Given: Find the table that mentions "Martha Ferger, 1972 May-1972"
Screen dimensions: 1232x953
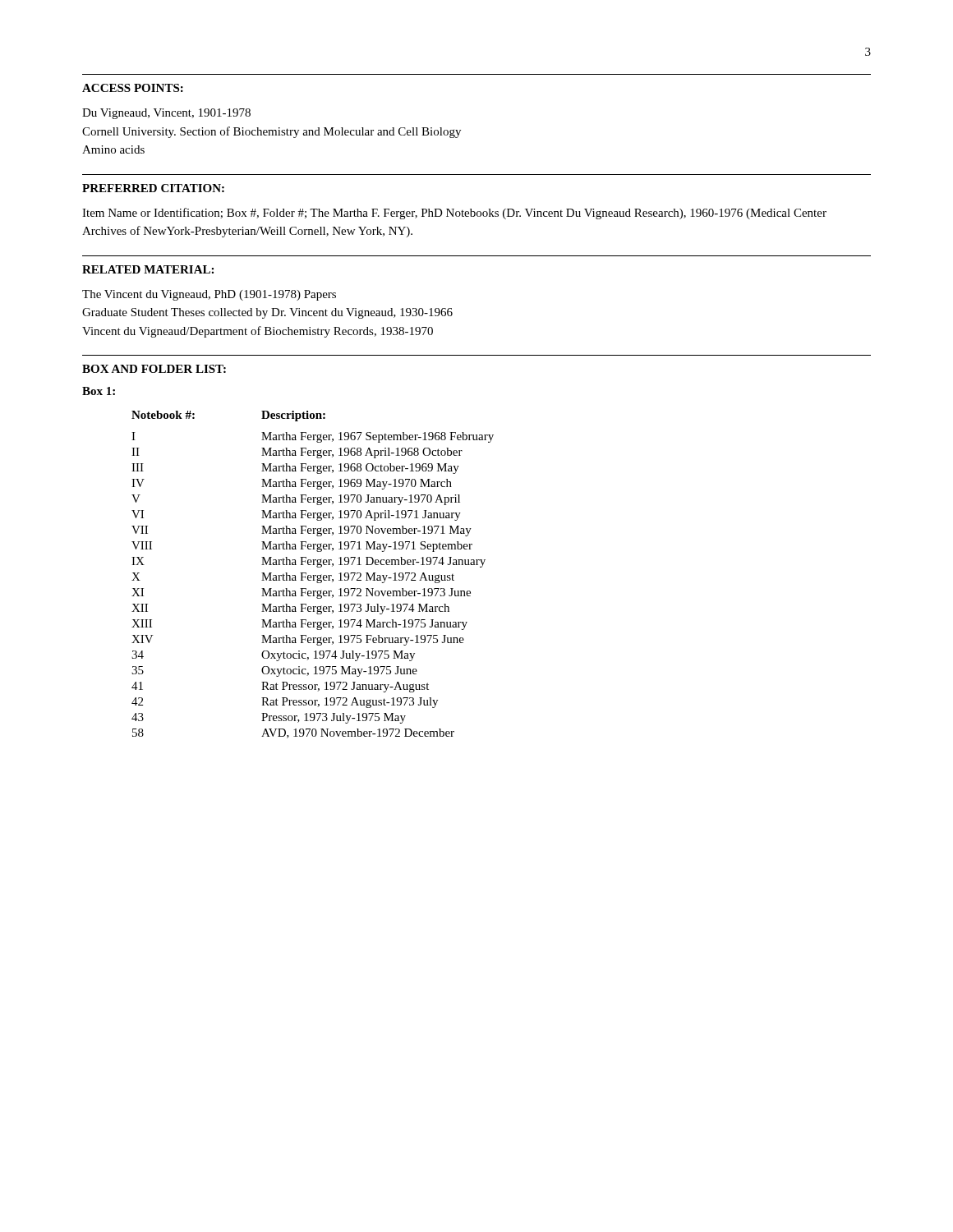Looking at the screenshot, I should point(476,574).
